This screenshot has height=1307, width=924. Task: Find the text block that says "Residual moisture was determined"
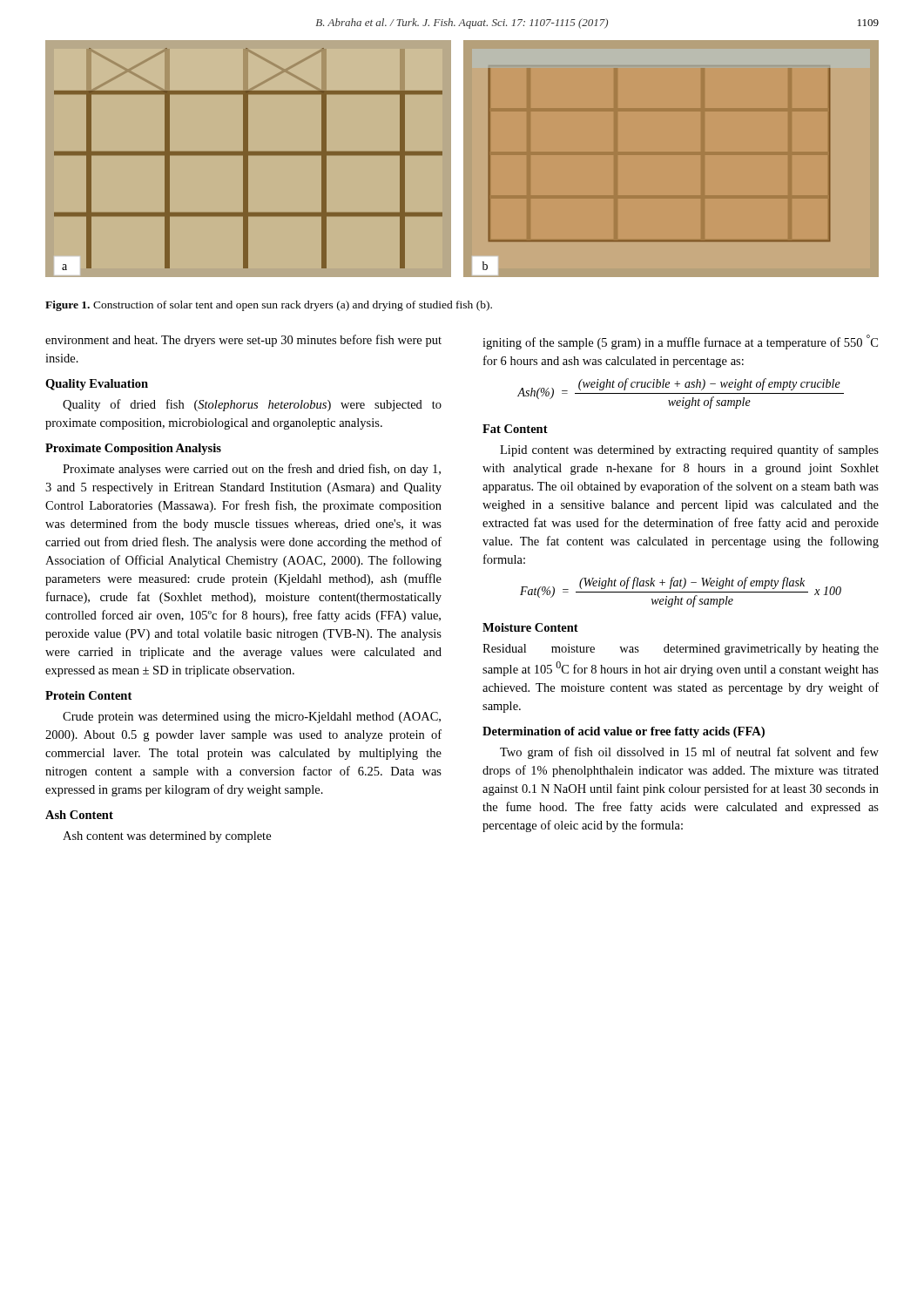[x=681, y=677]
